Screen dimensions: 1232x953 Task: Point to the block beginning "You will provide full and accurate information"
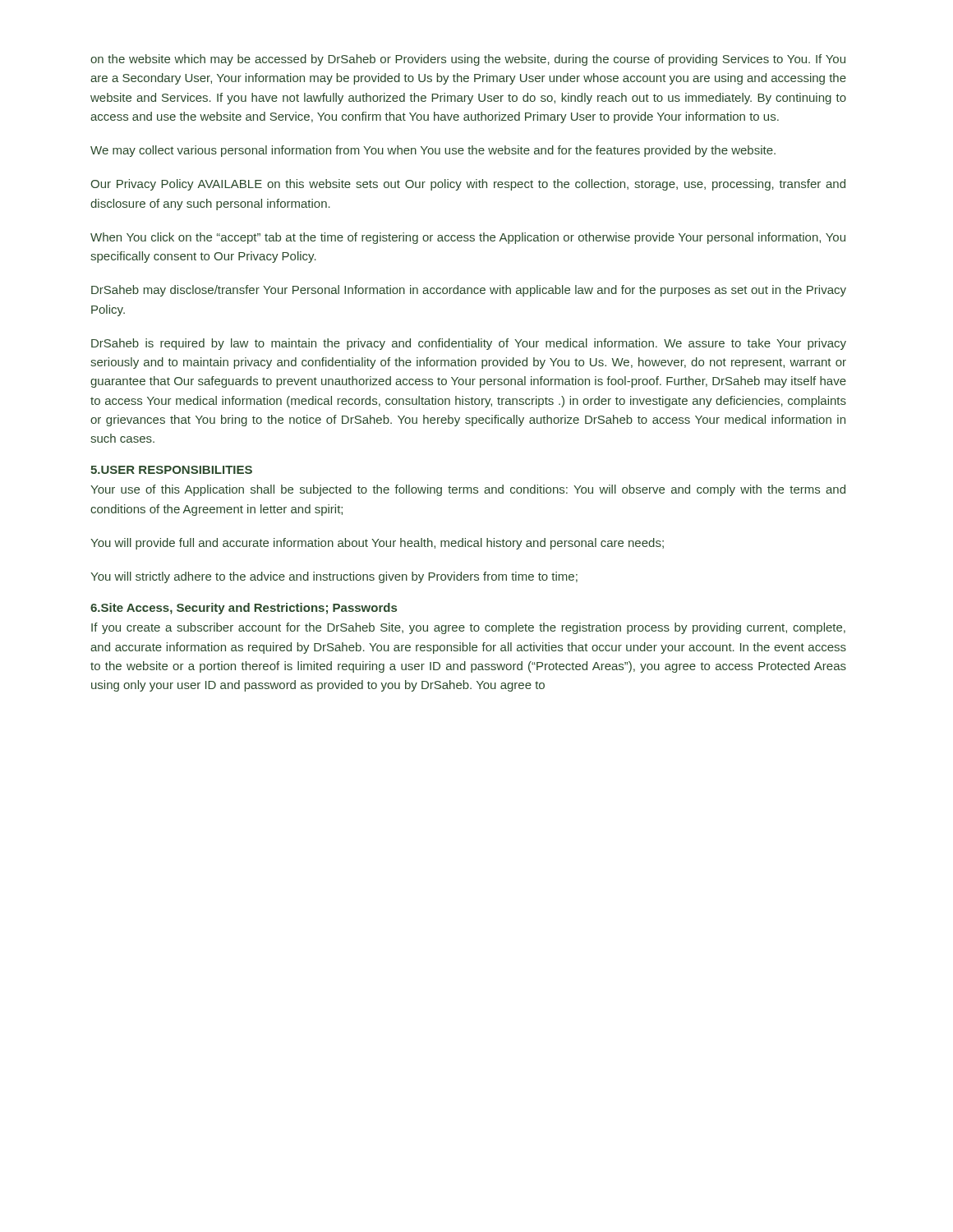point(378,542)
